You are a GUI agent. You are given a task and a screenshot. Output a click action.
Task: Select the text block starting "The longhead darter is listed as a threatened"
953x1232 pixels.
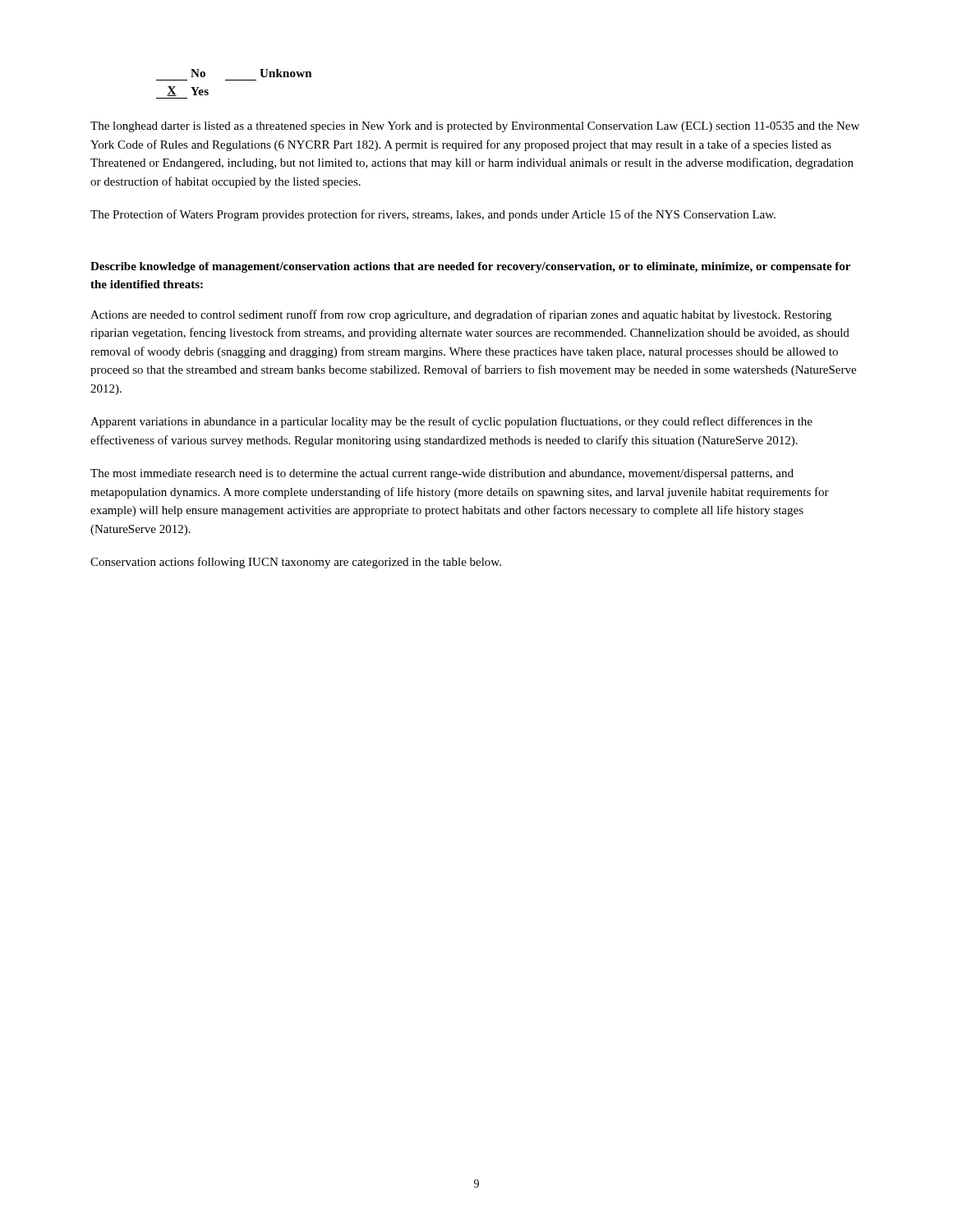pyautogui.click(x=475, y=153)
